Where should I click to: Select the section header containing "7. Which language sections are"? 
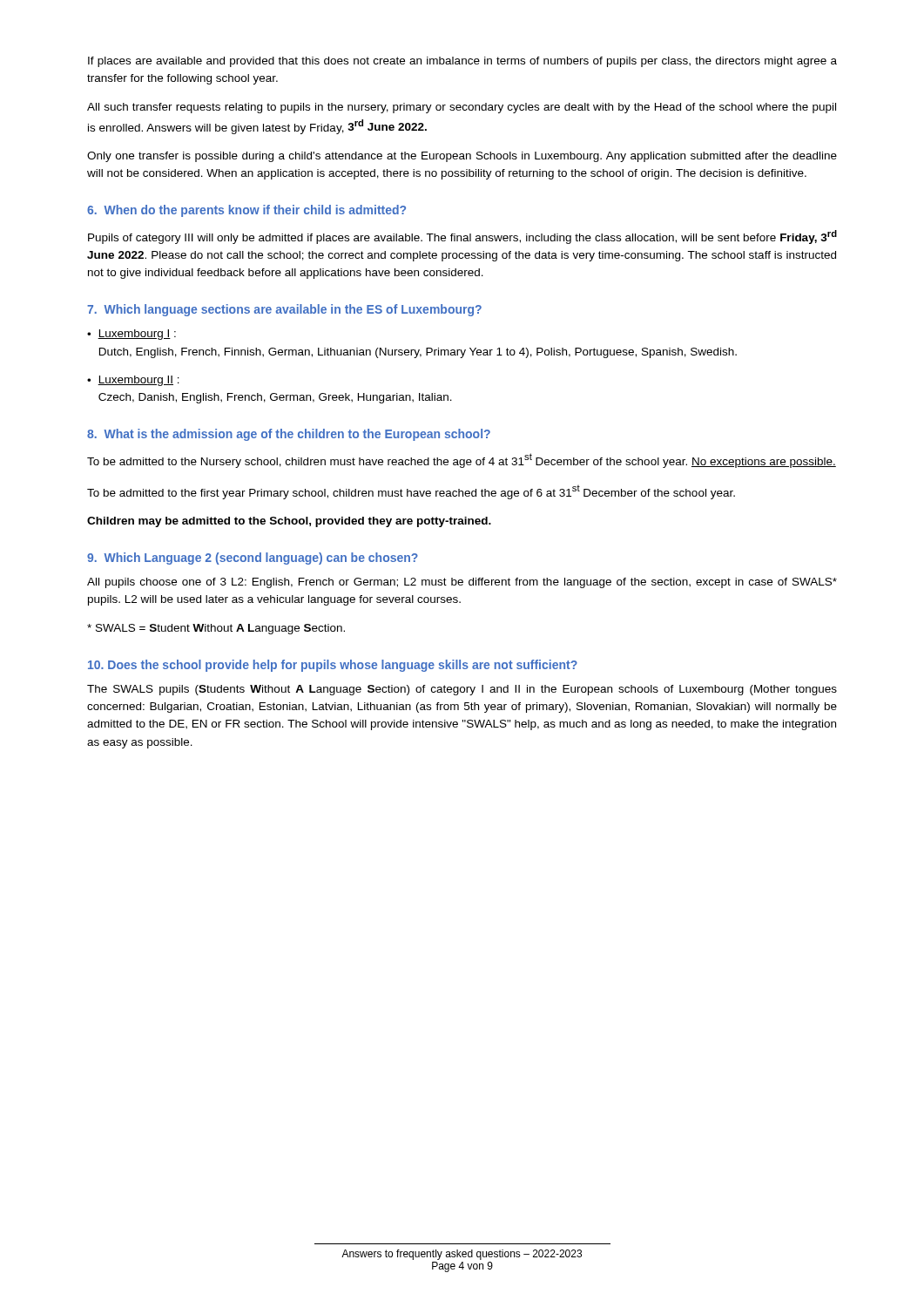285,310
